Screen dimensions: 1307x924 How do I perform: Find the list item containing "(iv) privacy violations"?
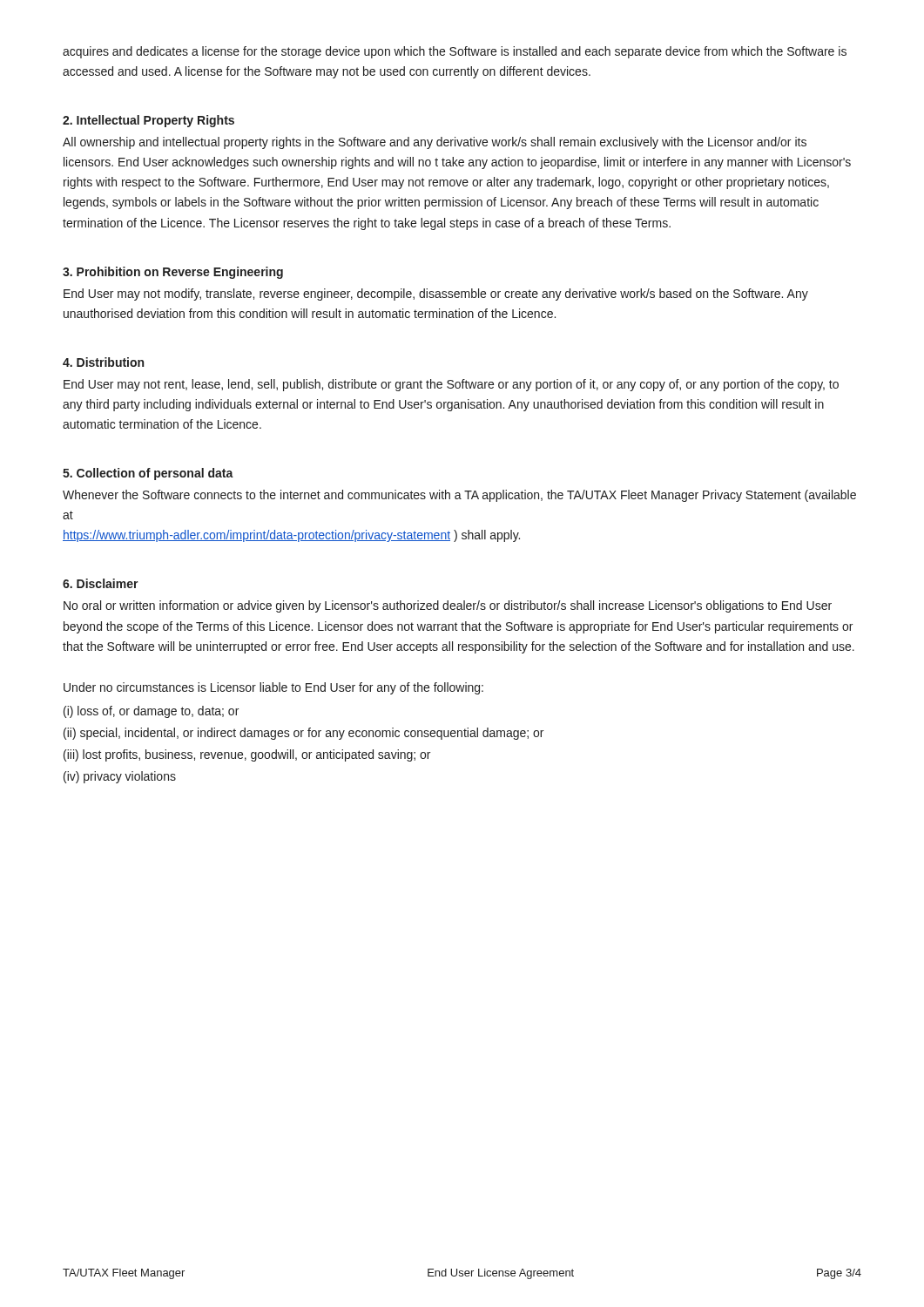[x=119, y=776]
